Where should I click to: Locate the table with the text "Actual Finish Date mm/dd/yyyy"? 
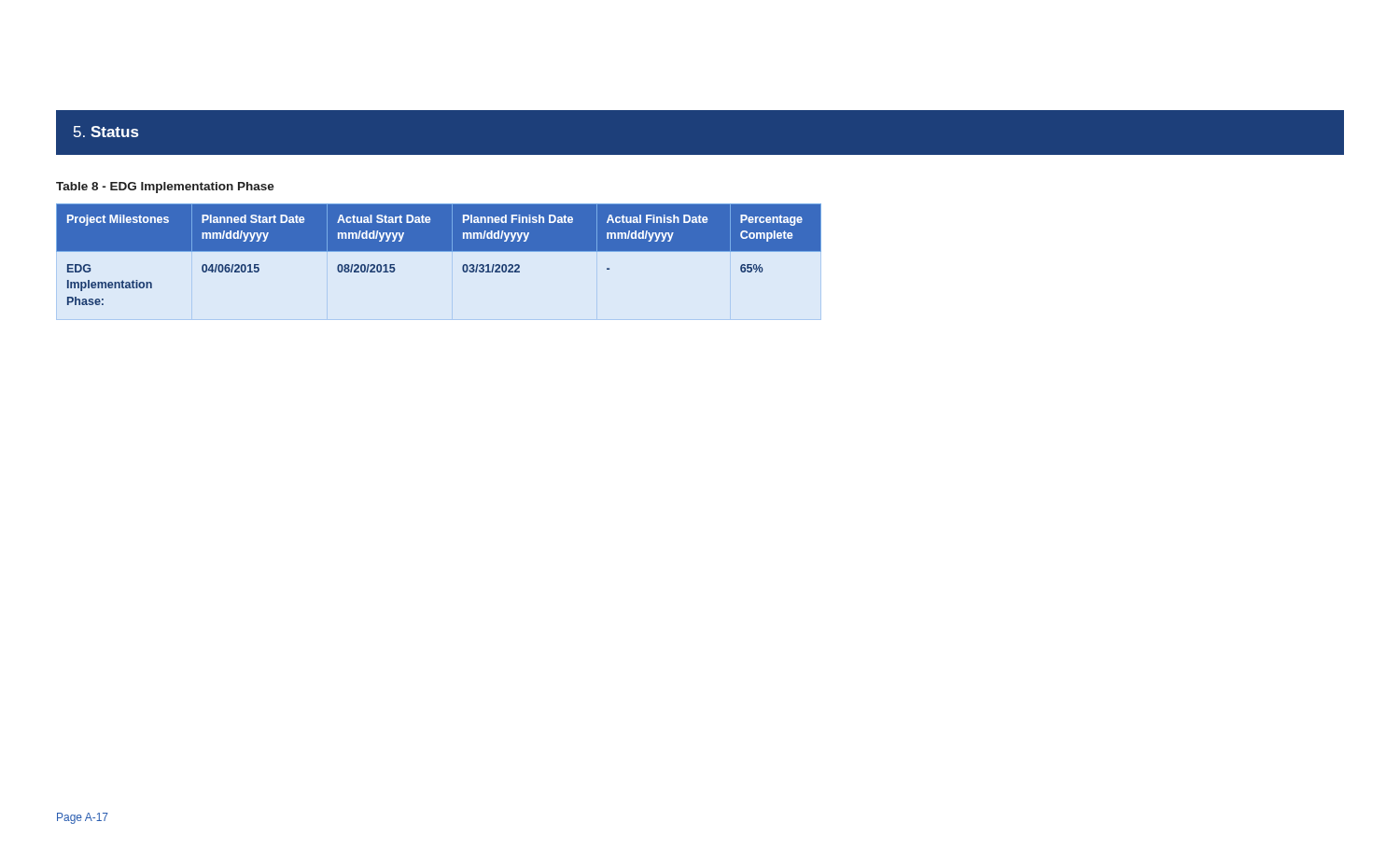coord(439,262)
